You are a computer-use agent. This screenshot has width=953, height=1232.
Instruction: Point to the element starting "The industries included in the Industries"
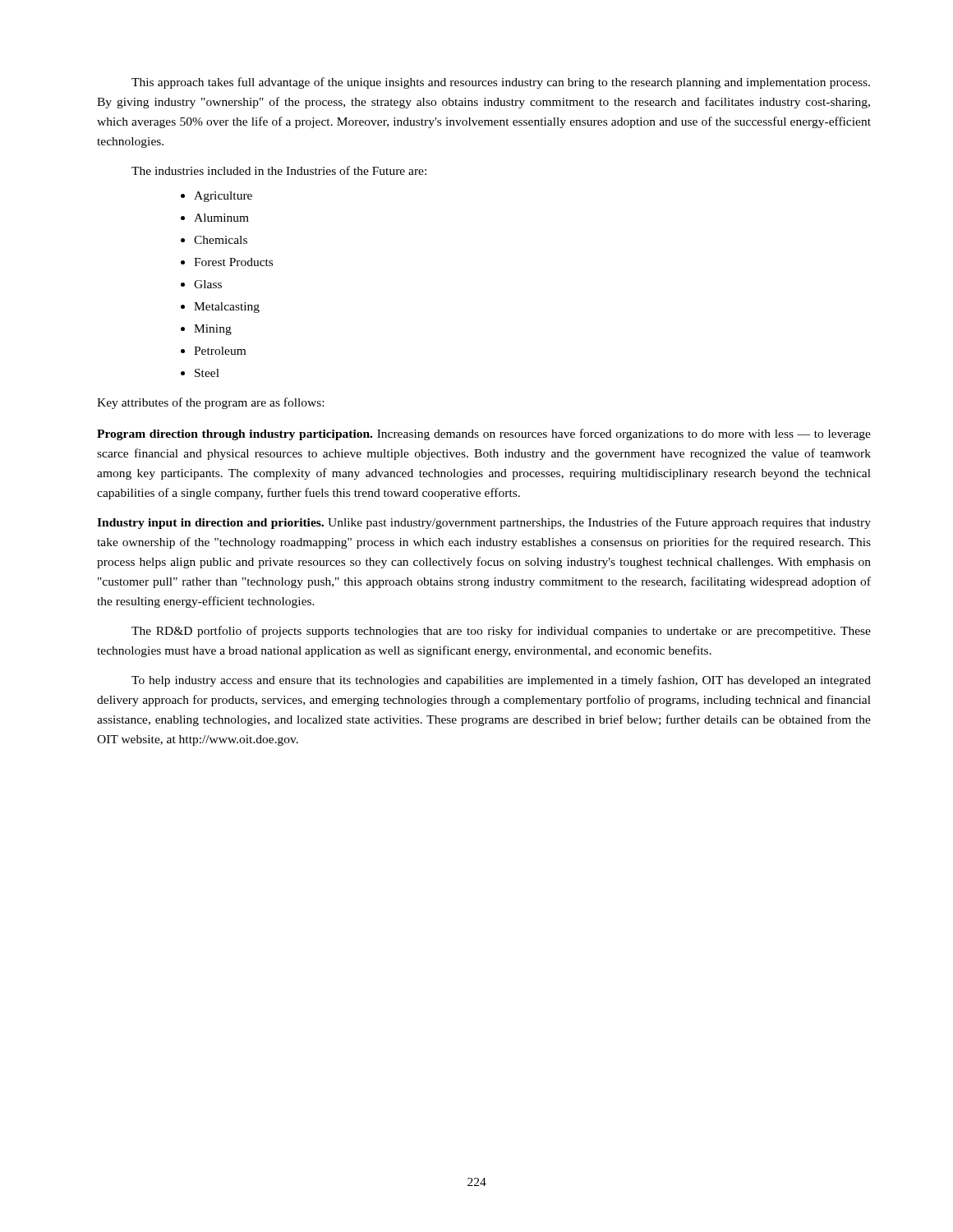click(x=279, y=170)
